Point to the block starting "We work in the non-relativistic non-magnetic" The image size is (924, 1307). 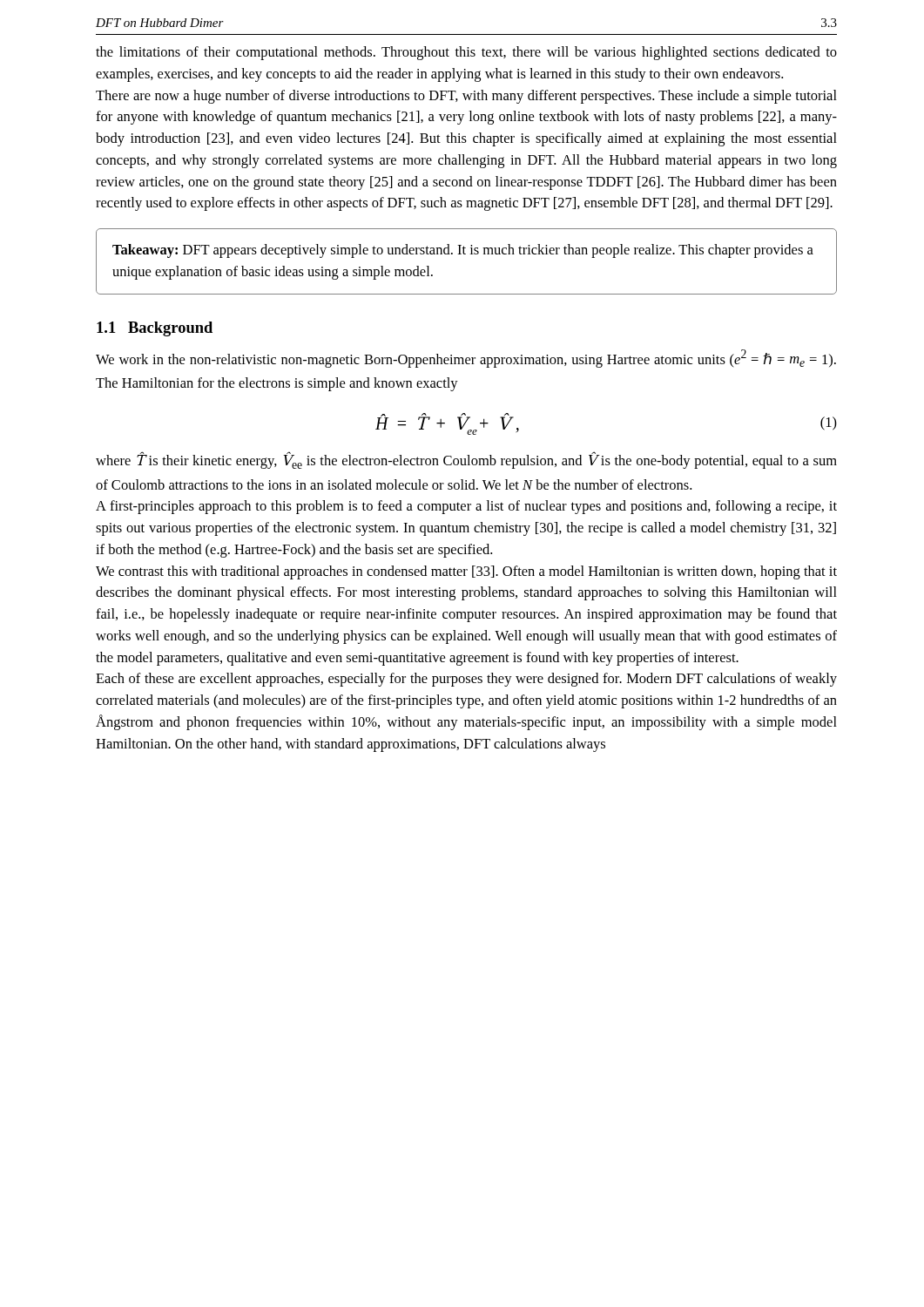[466, 370]
